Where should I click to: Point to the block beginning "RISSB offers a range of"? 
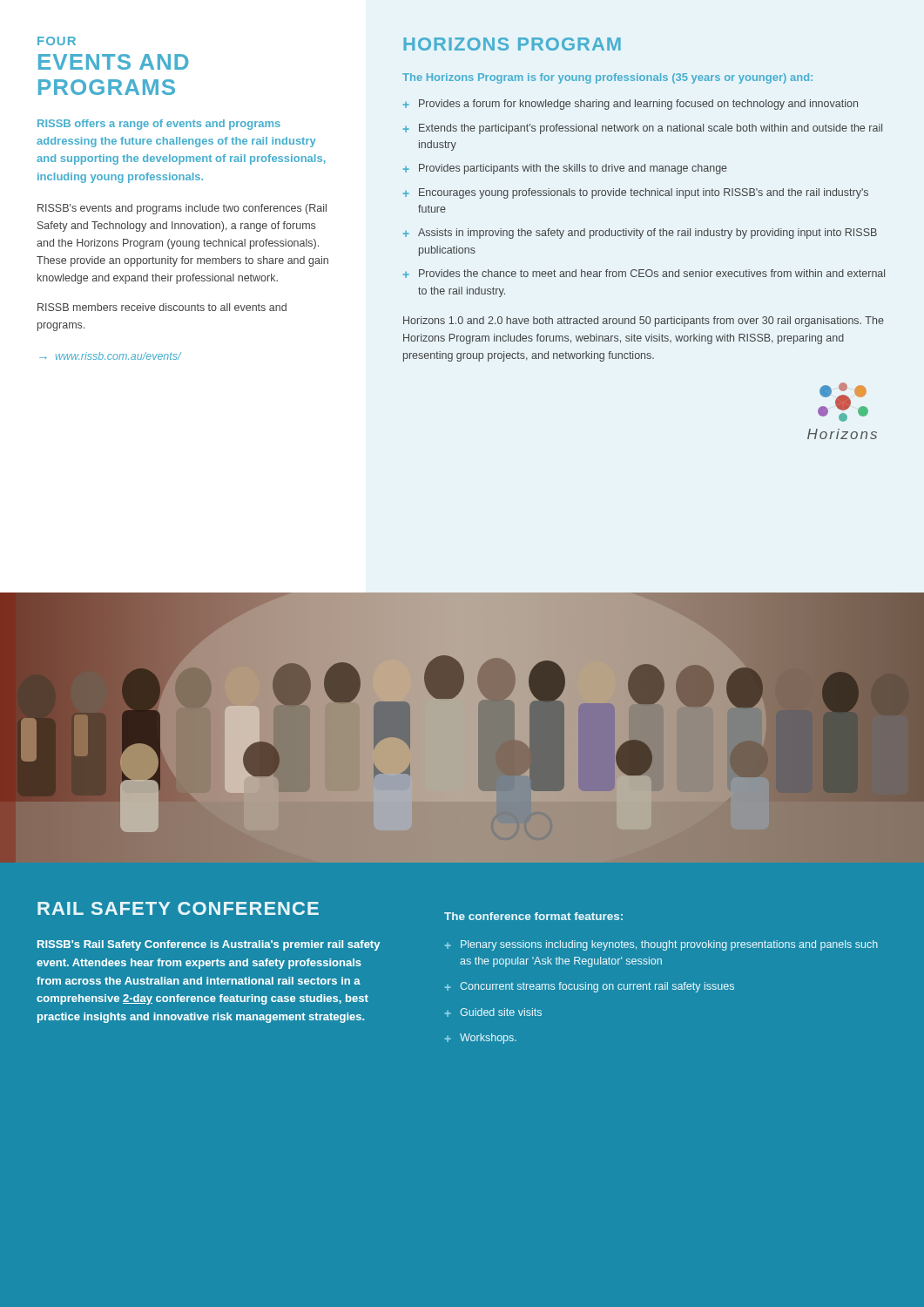(x=185, y=150)
